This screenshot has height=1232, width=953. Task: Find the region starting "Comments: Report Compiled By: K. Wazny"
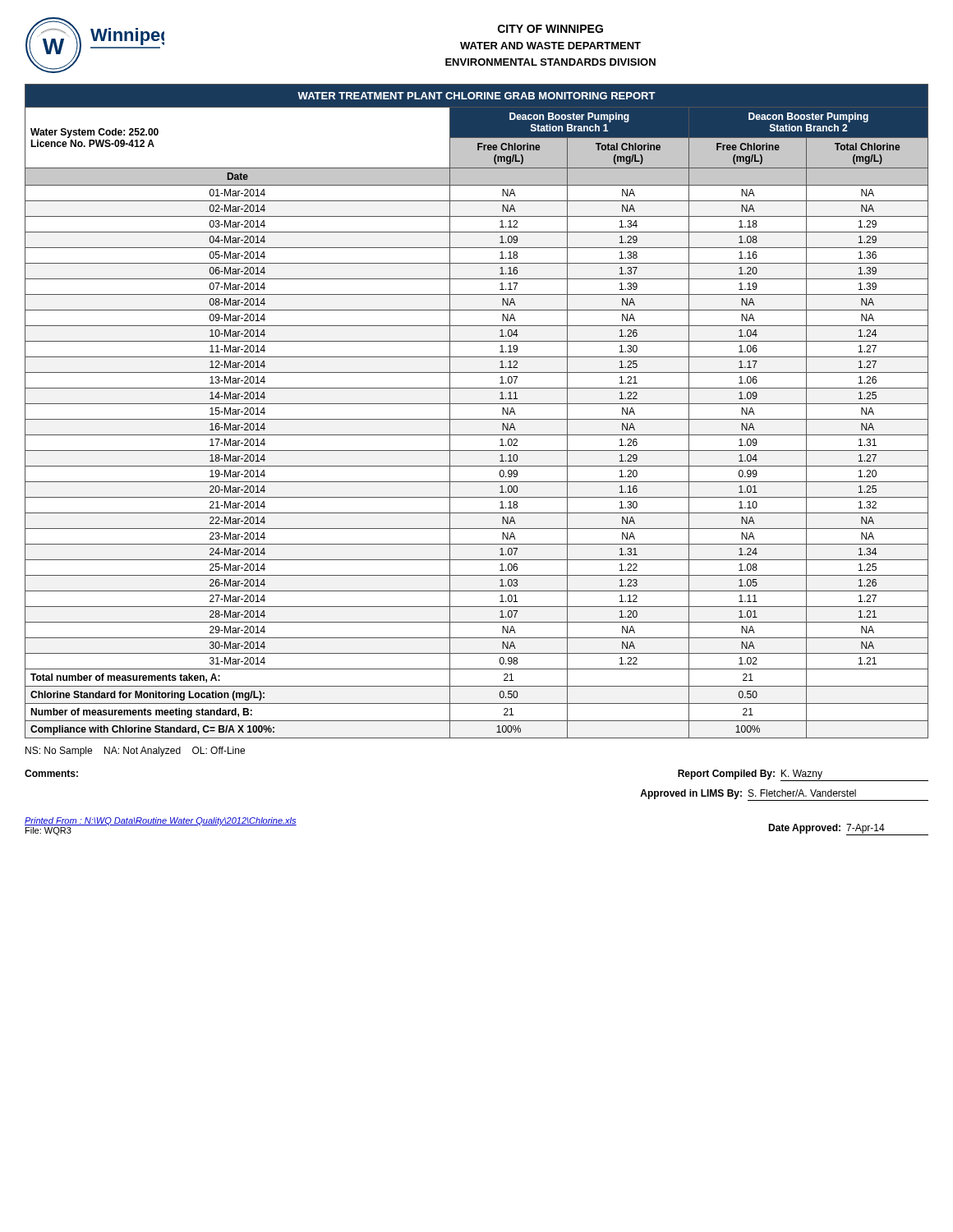pyautogui.click(x=58, y=775)
